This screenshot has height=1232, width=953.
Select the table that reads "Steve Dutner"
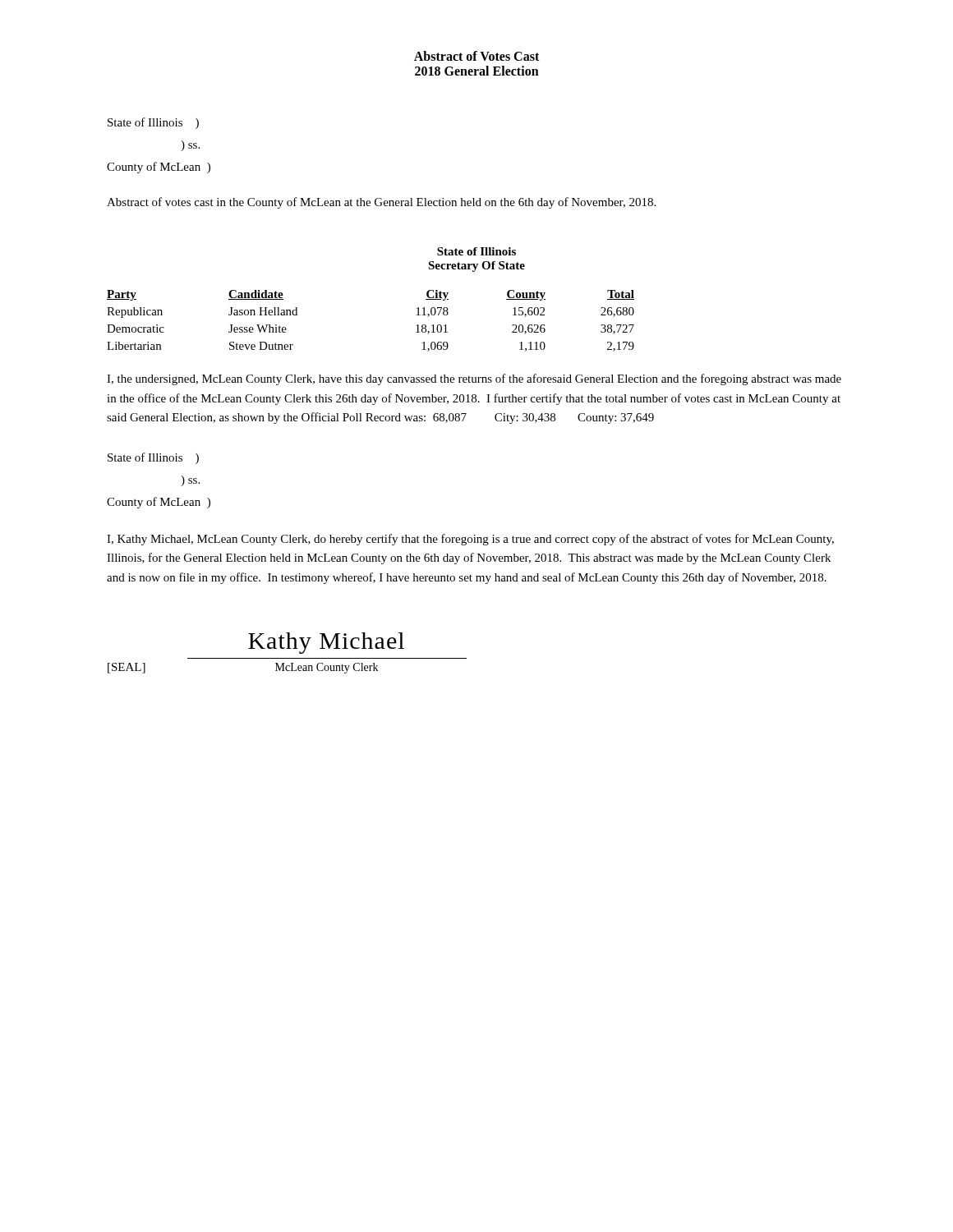point(476,321)
